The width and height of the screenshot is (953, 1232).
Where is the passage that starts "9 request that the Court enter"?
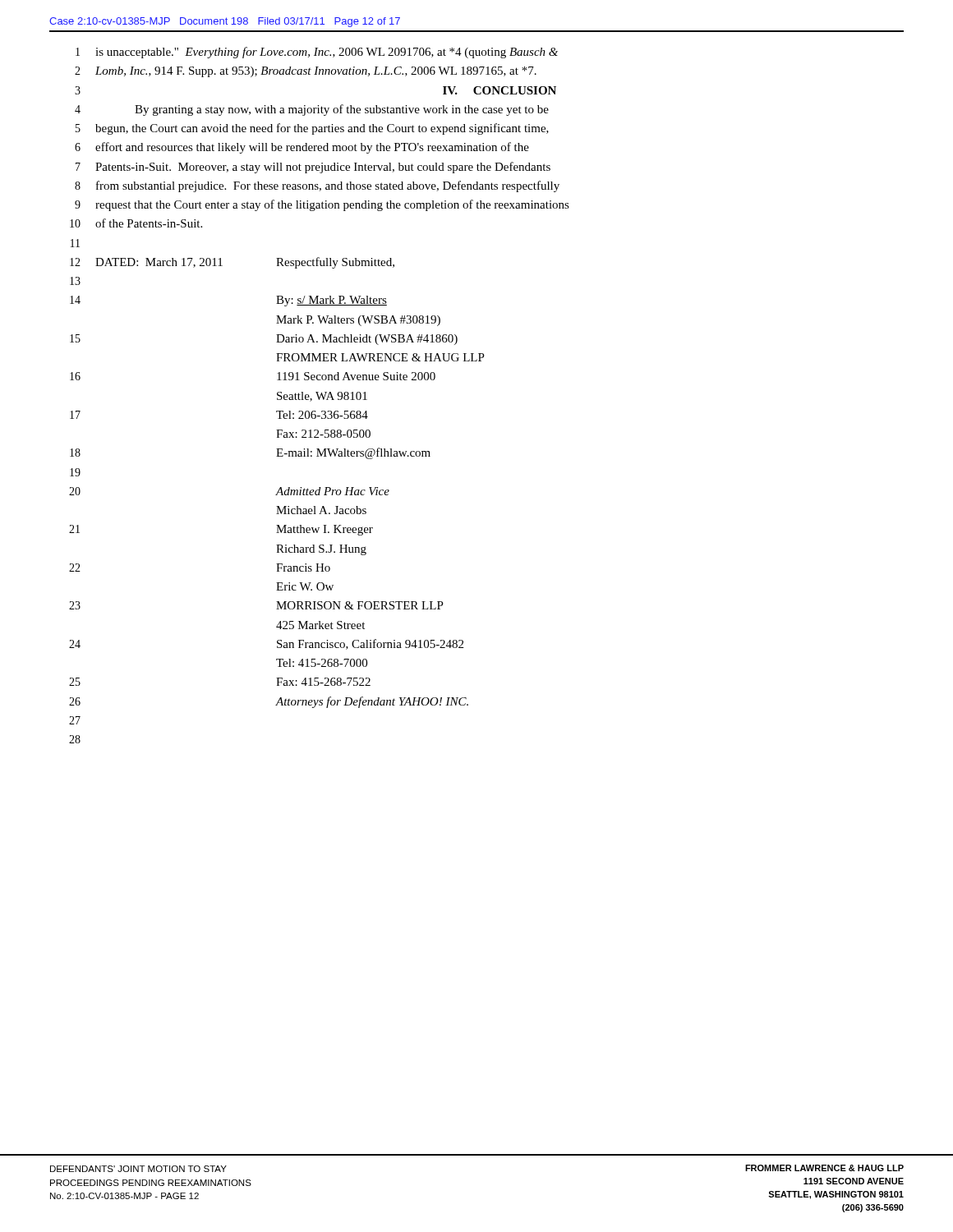click(x=476, y=205)
